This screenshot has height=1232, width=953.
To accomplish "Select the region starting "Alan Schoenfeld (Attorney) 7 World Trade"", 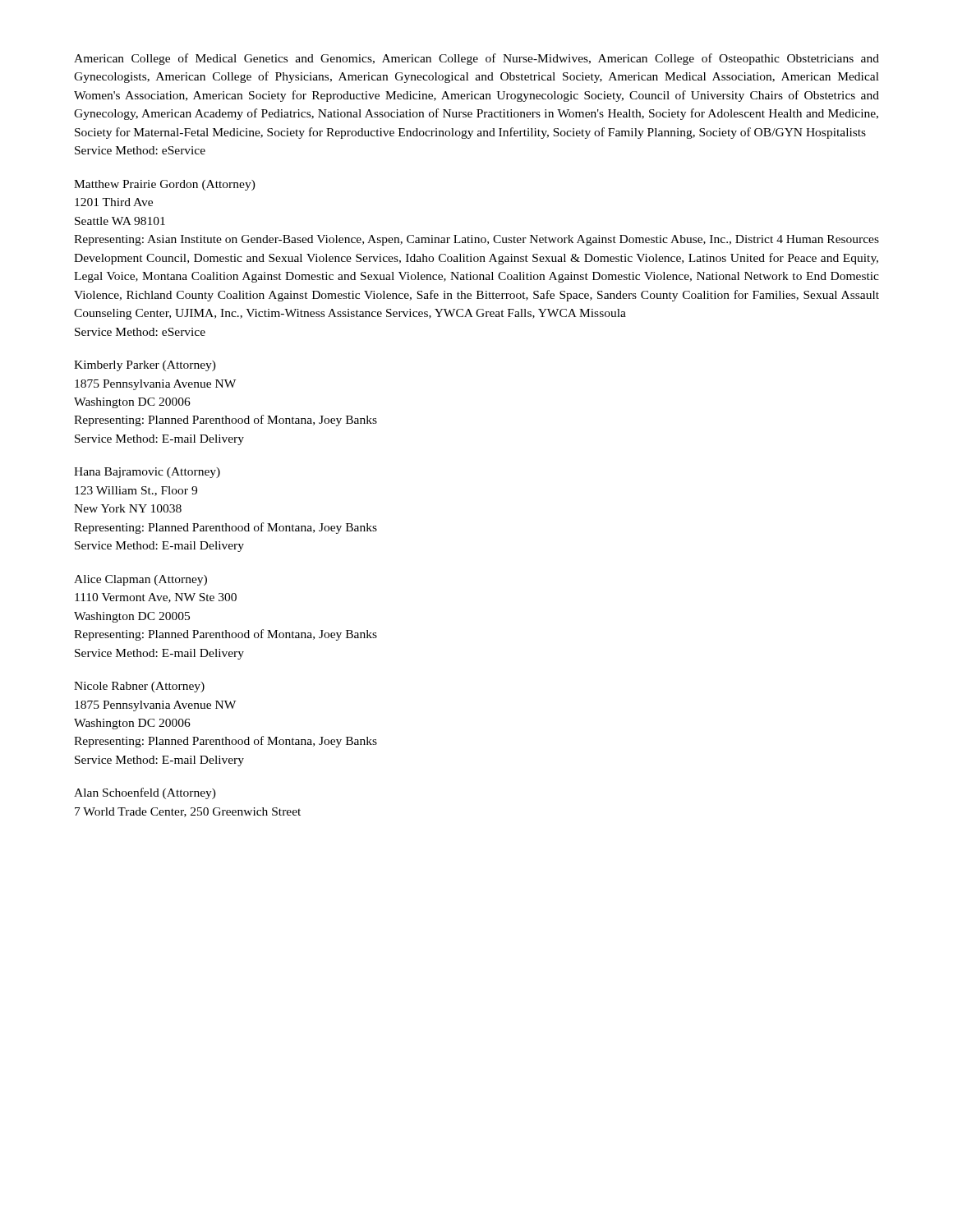I will pos(145,793).
